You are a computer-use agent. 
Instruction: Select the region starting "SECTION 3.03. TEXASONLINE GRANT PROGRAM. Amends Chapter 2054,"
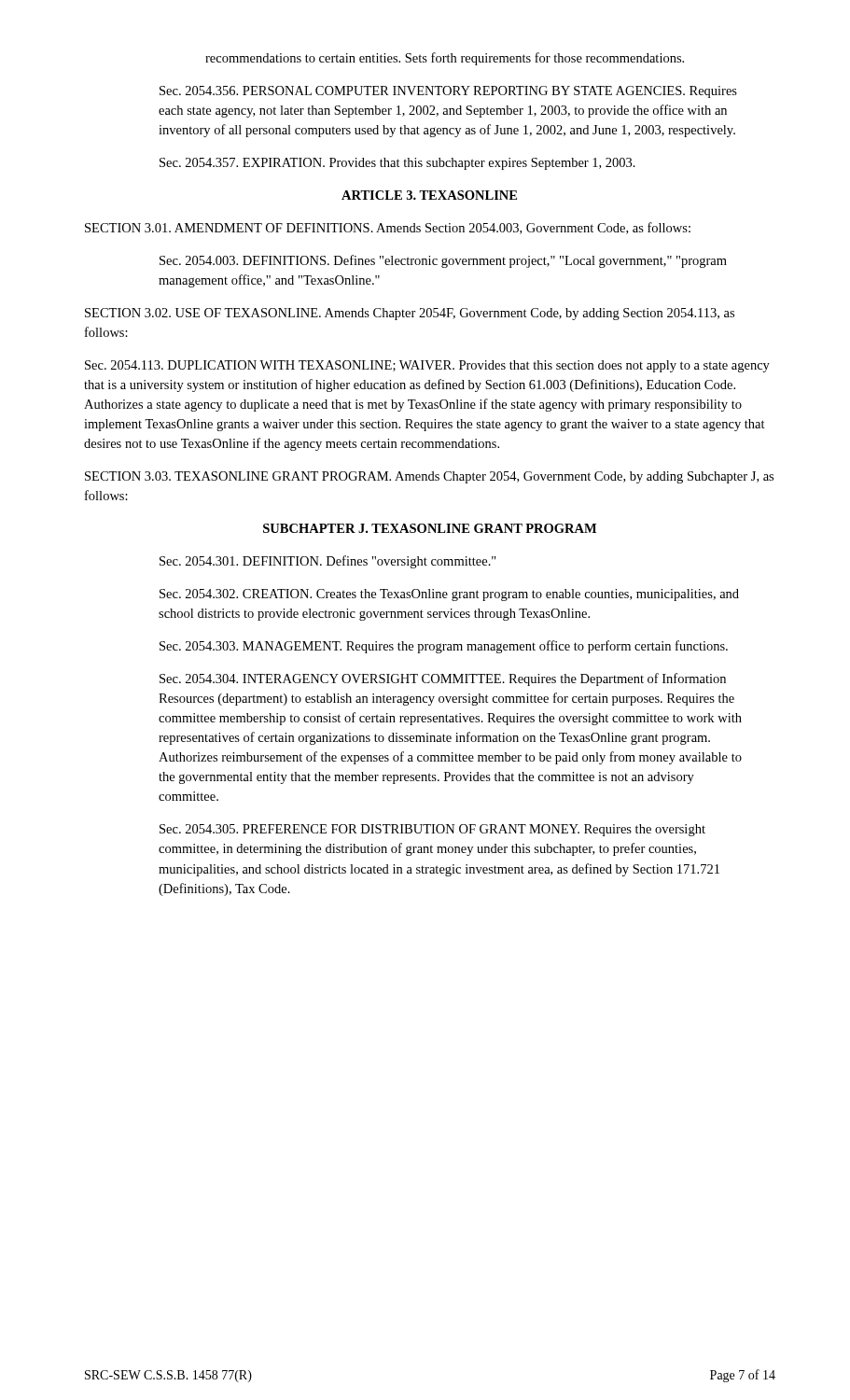[430, 486]
